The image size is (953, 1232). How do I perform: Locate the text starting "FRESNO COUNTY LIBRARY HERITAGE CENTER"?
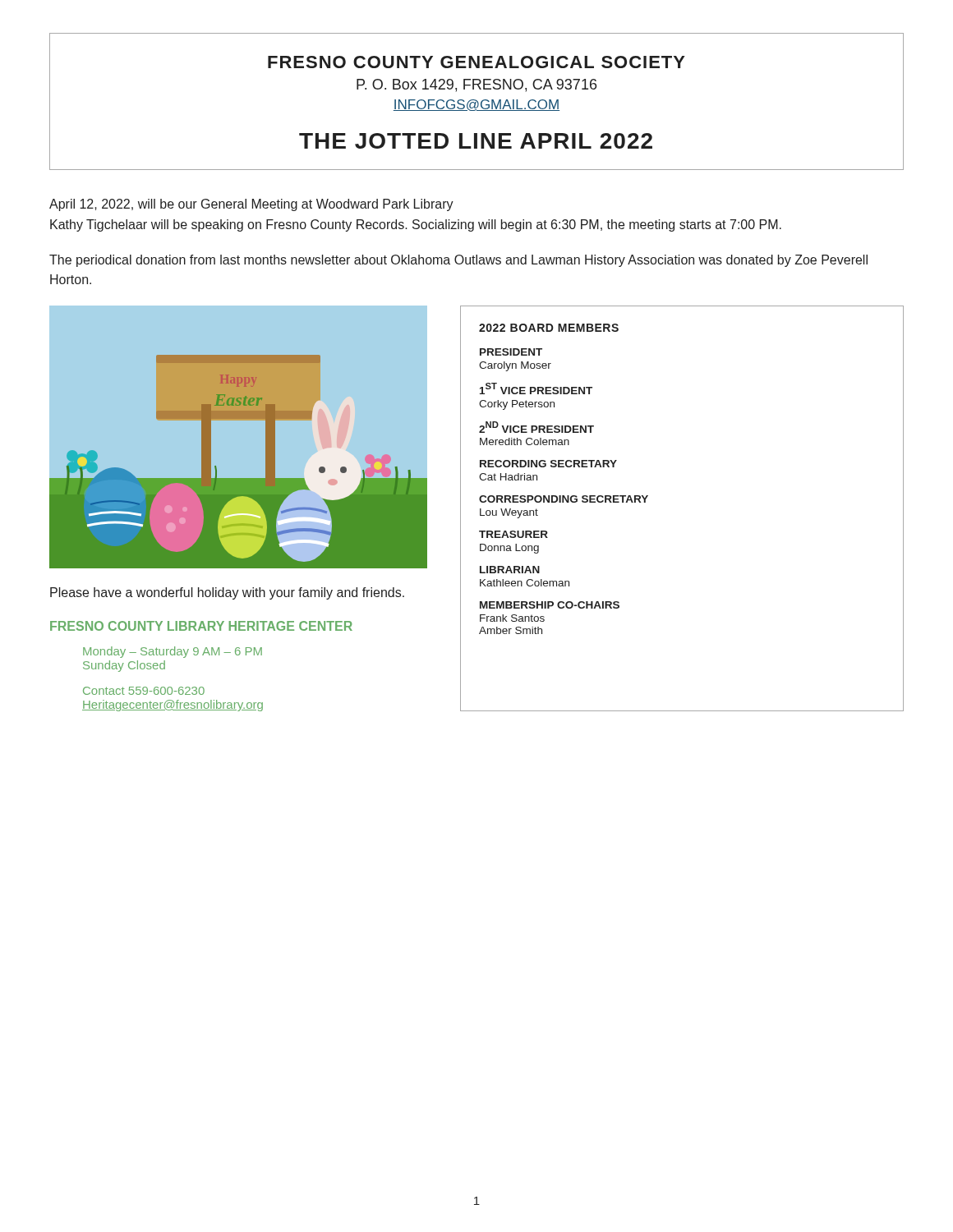pos(201,626)
